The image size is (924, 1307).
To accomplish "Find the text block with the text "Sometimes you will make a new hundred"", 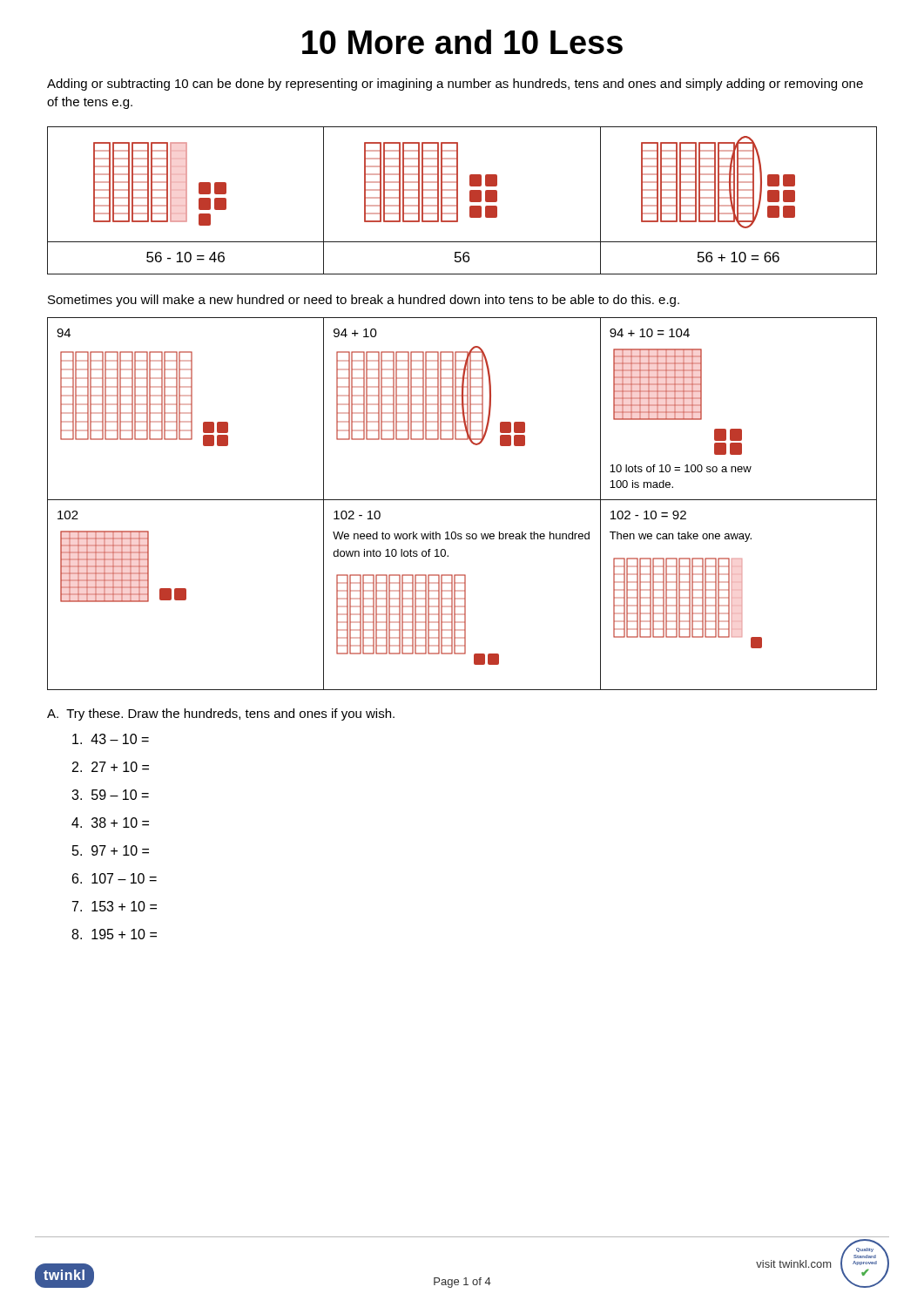I will click(462, 299).
